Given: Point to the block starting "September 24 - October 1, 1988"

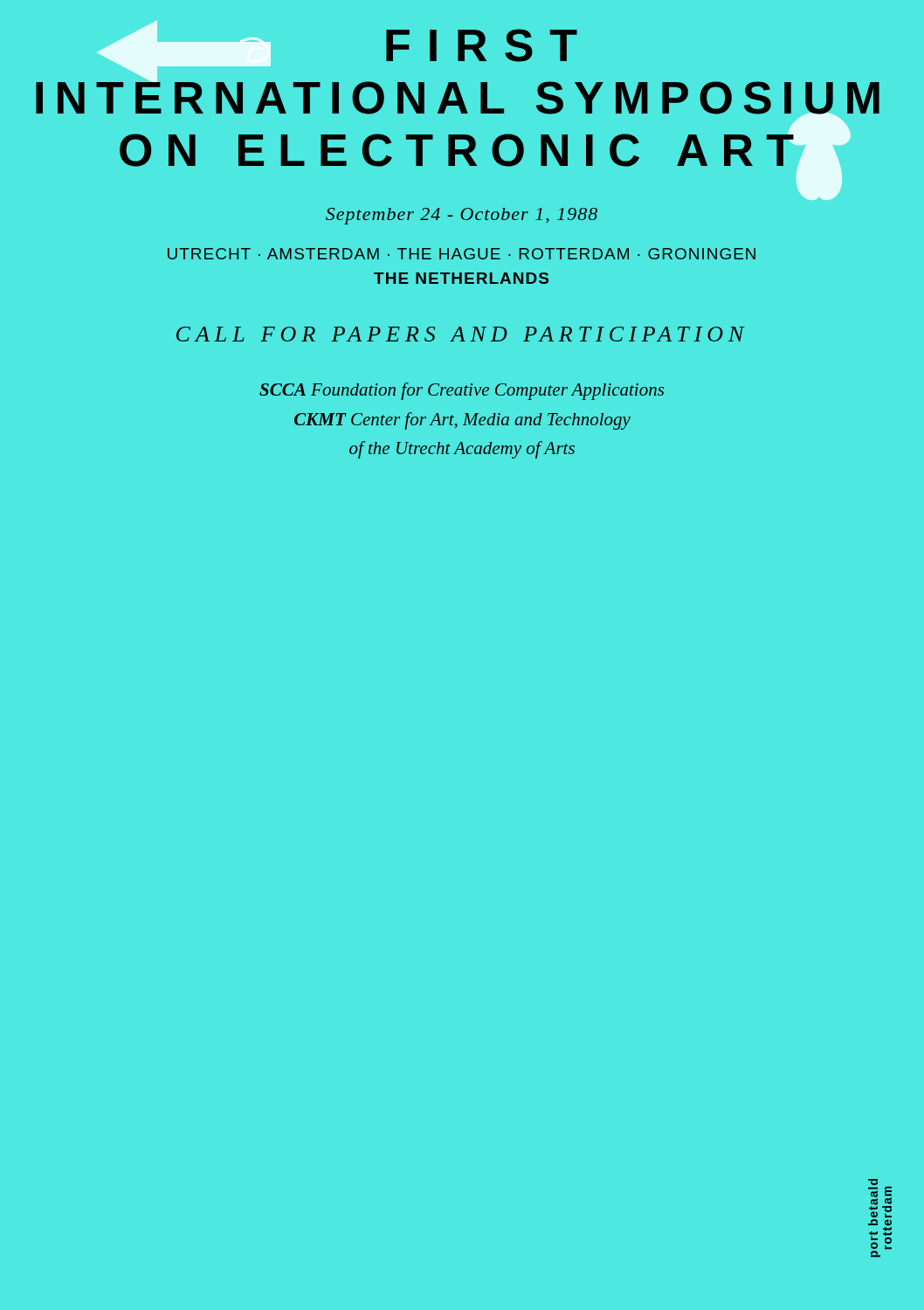Looking at the screenshot, I should (x=462, y=214).
